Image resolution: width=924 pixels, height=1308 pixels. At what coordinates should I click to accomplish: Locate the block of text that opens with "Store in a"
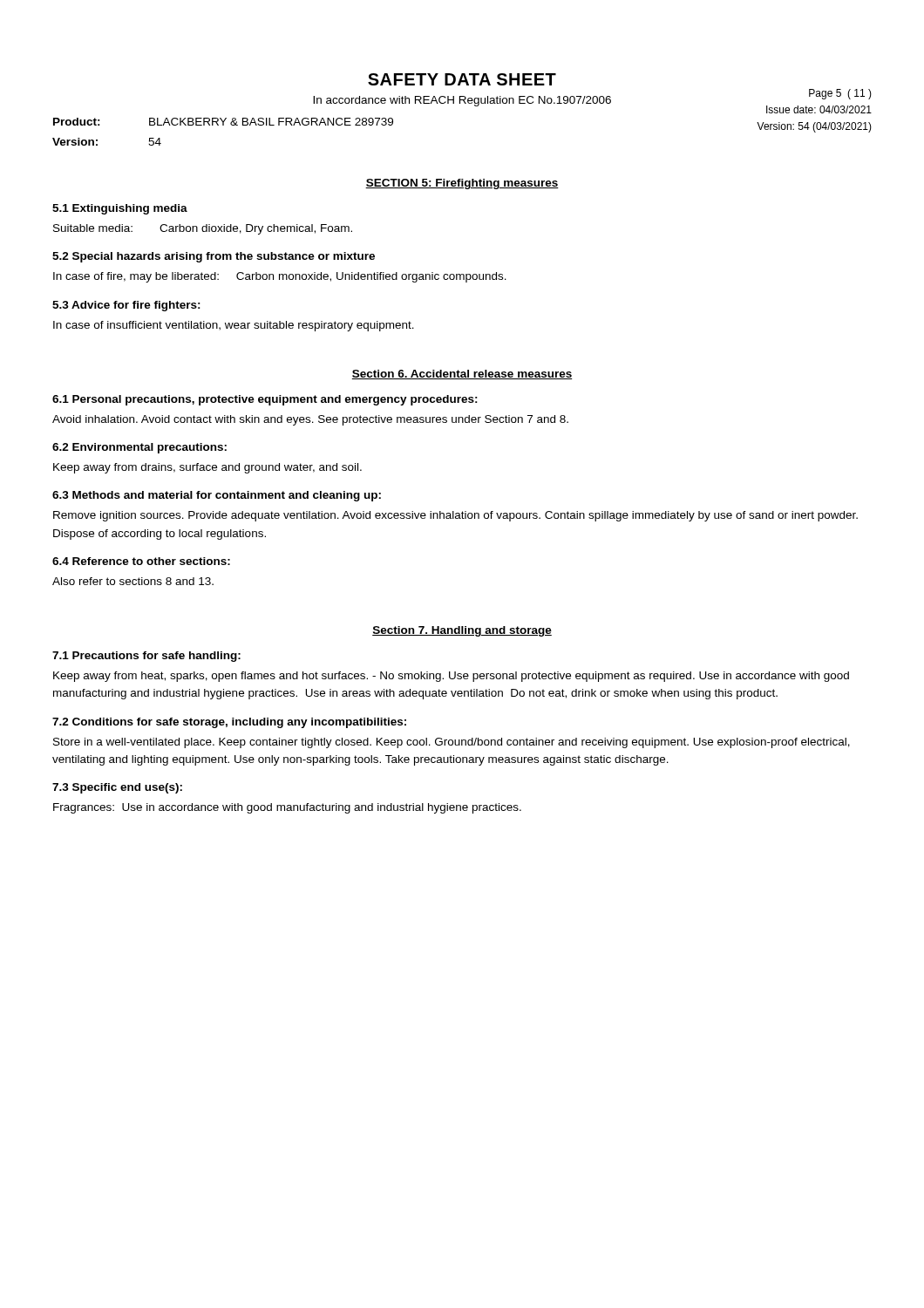pyautogui.click(x=451, y=750)
